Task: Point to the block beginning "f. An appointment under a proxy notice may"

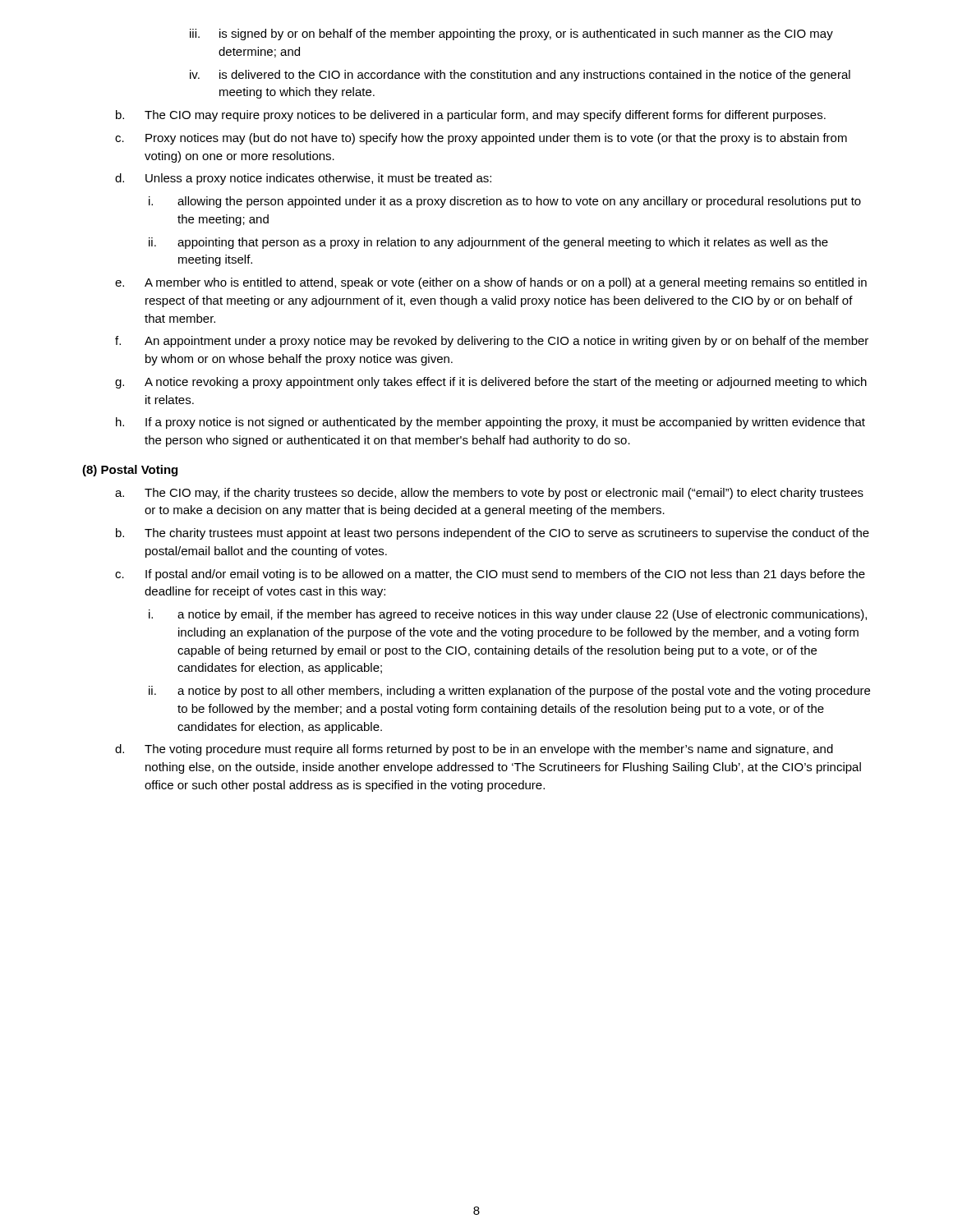Action: 493,350
